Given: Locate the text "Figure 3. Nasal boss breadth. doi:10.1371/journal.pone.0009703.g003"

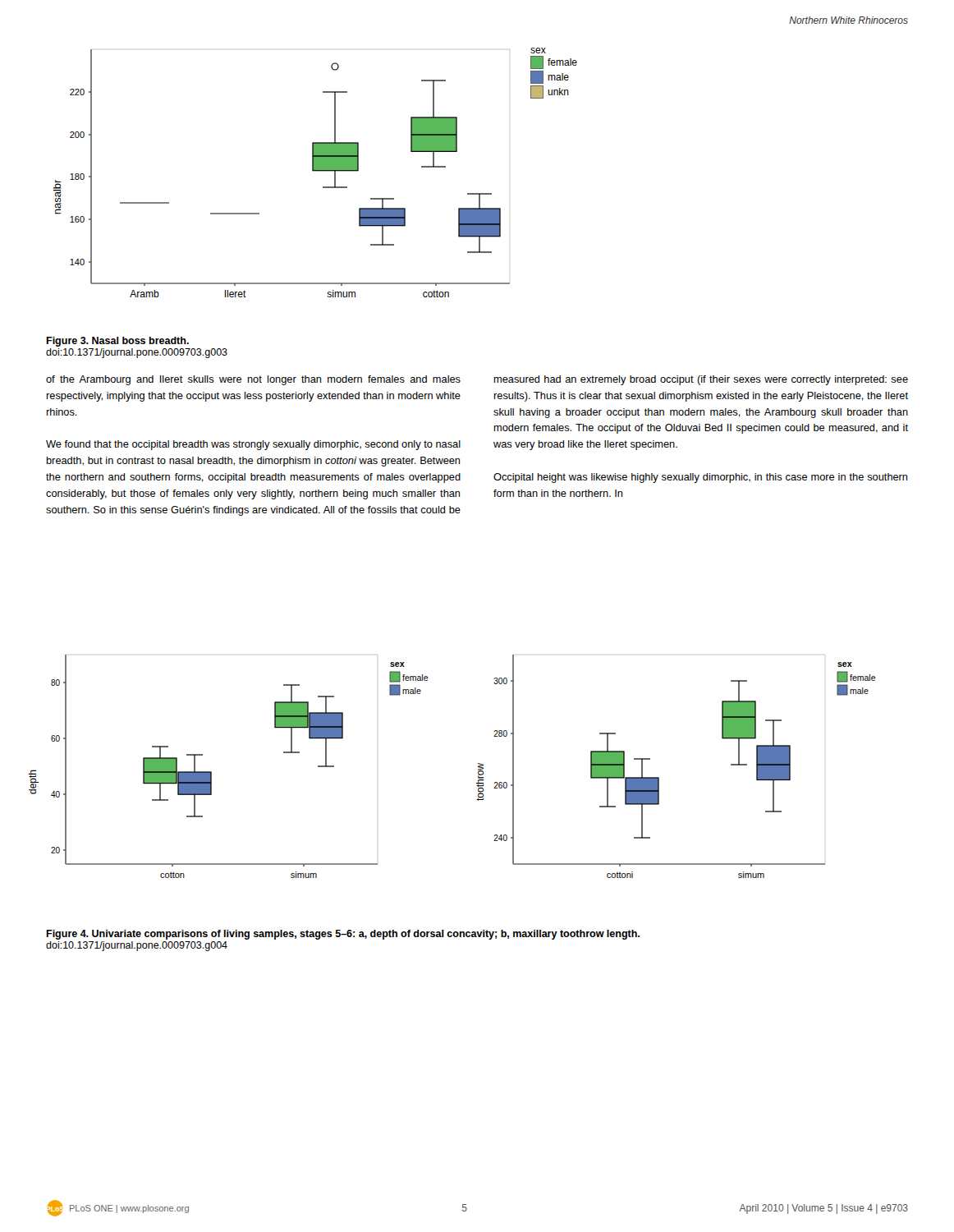Looking at the screenshot, I should (137, 347).
